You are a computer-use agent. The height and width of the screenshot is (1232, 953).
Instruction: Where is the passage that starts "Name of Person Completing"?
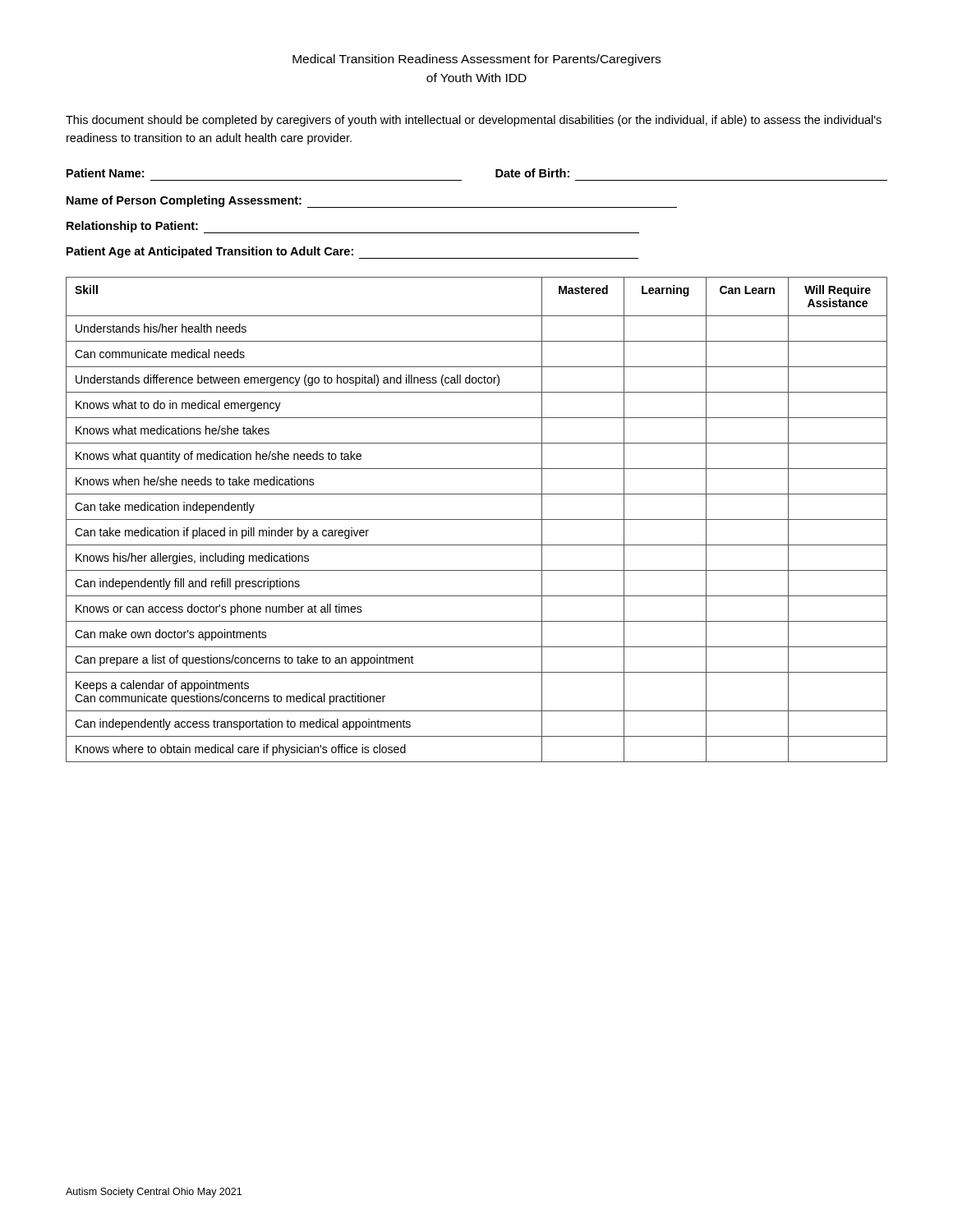click(x=371, y=201)
